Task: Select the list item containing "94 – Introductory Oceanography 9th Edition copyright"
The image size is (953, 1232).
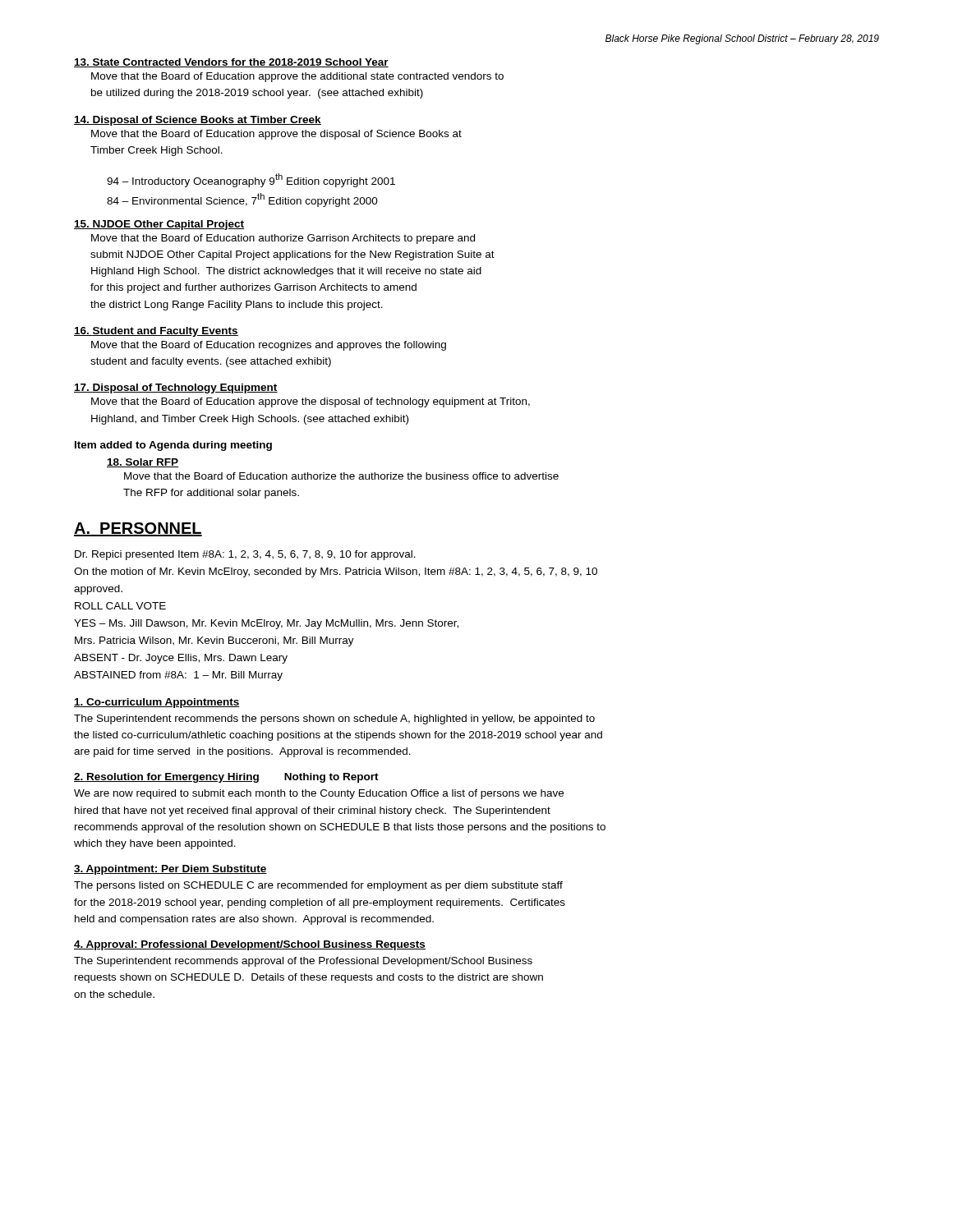Action: tap(251, 179)
